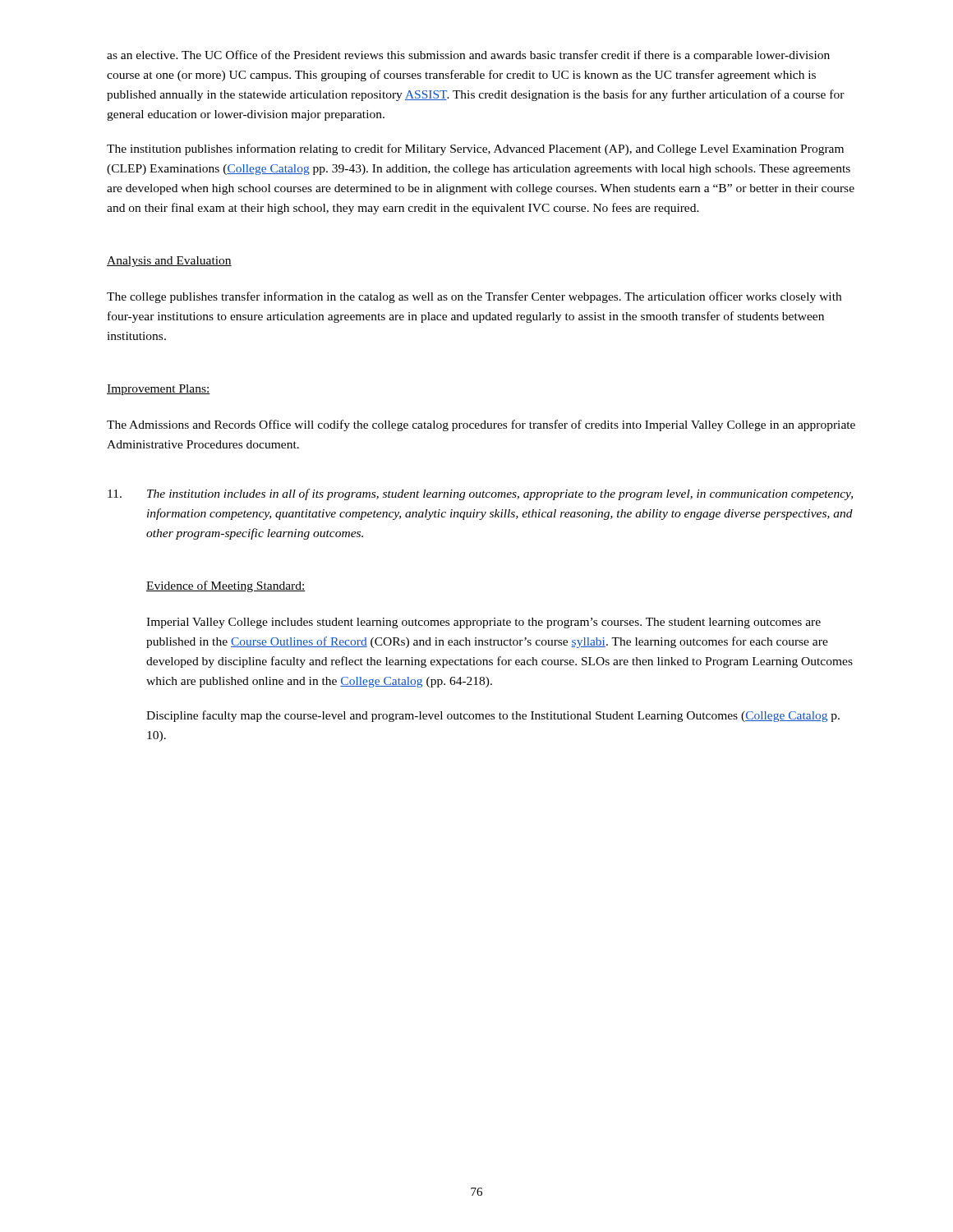Point to the passage starting "Analysis and Evaluation"
Screen dimensions: 1232x953
pyautogui.click(x=169, y=260)
